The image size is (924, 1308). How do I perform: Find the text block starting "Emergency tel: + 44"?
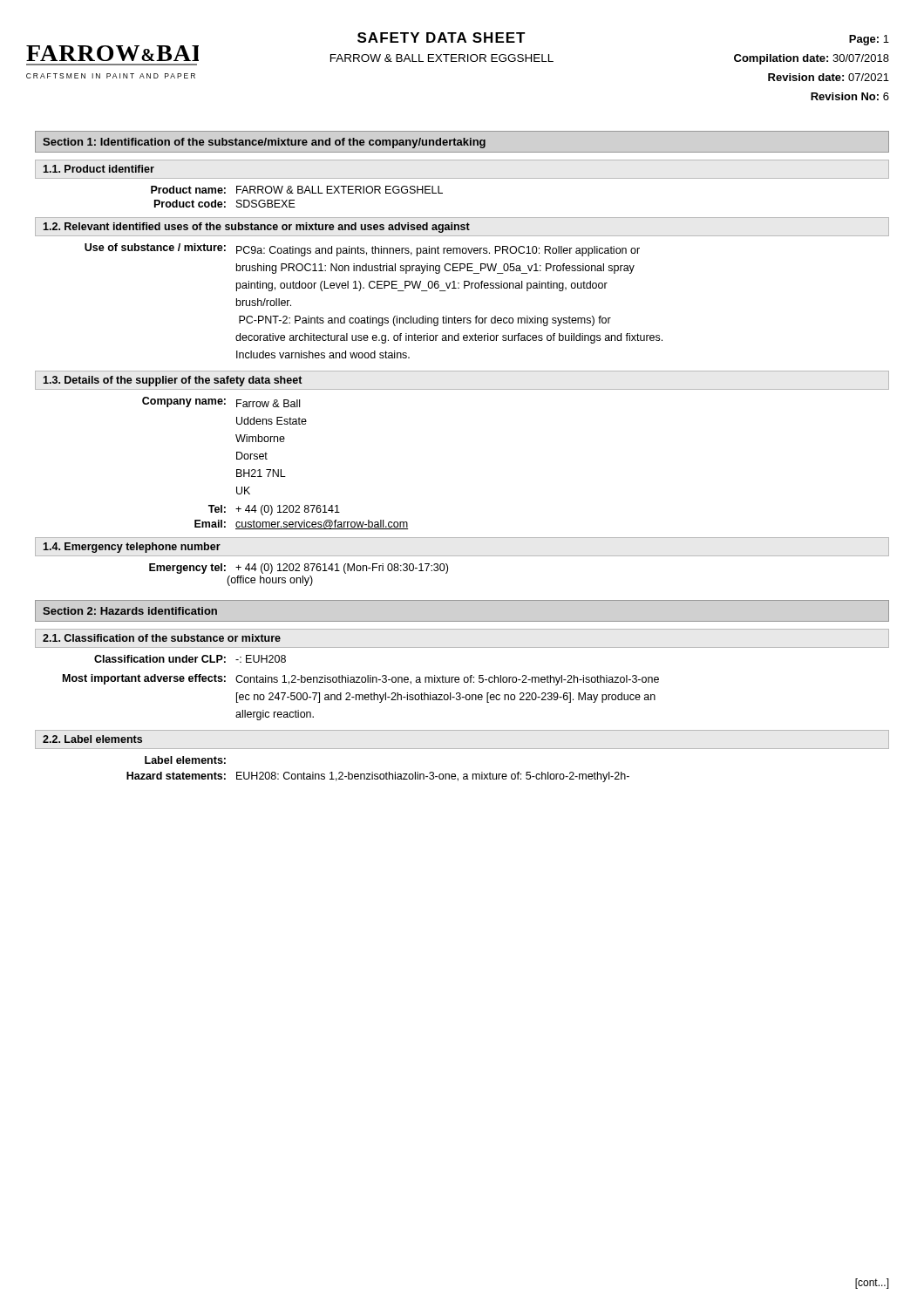(x=299, y=569)
